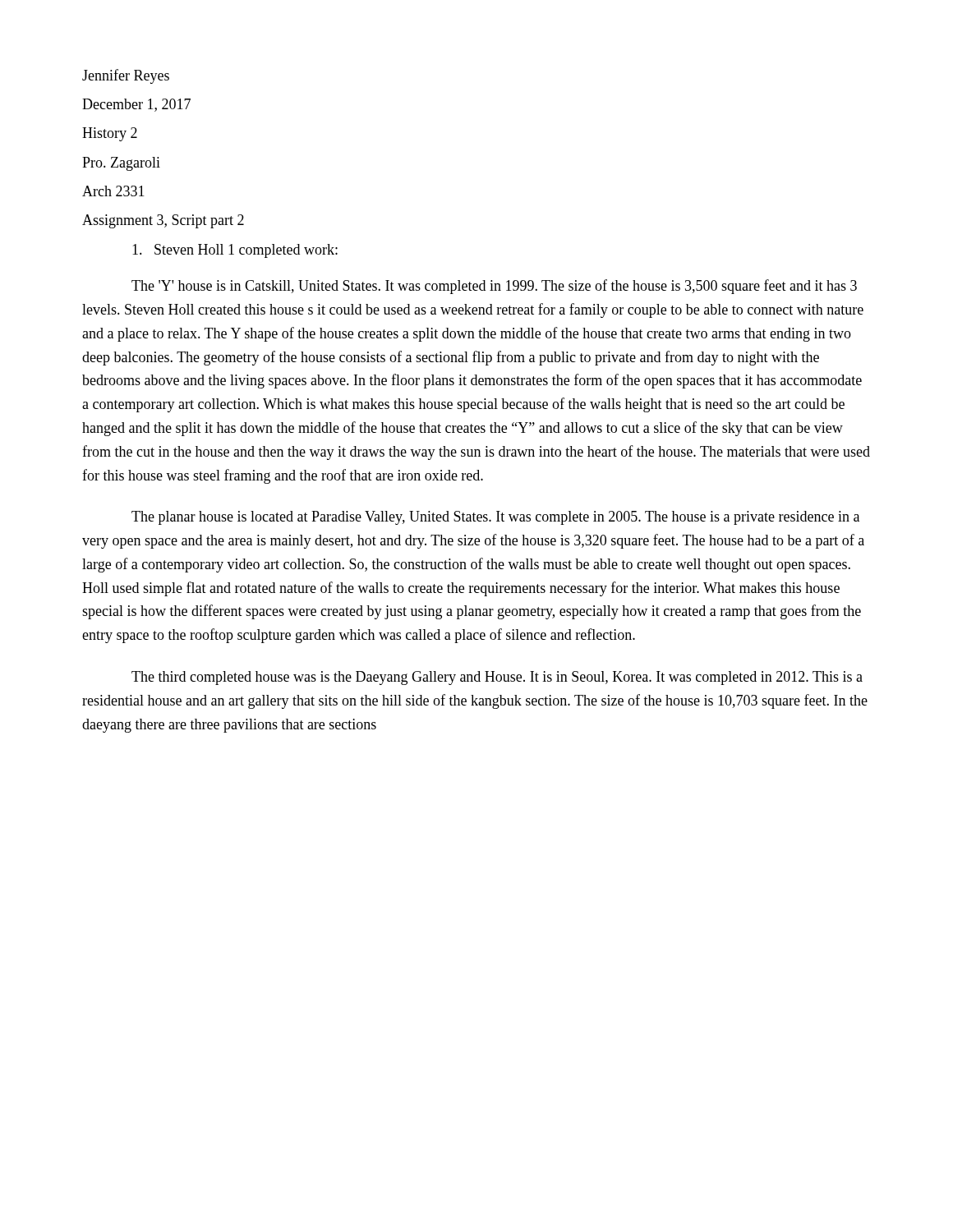The width and height of the screenshot is (953, 1232).
Task: Where is the passage that starts "The planar house is"?
Action: (x=473, y=576)
